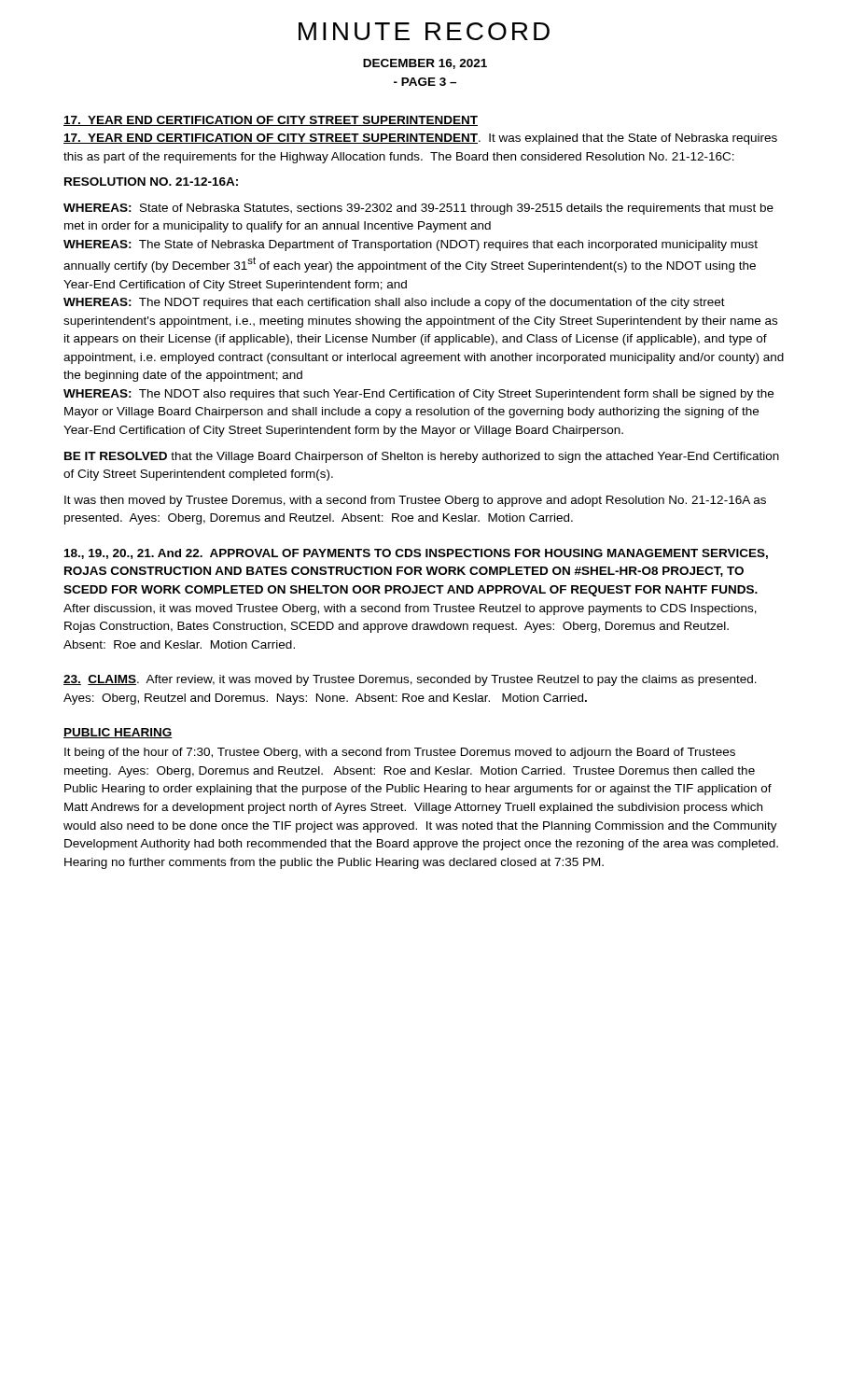The height and width of the screenshot is (1400, 850).
Task: Find "RESOLUTION NO. 21-12-16A:" on this page
Action: click(151, 182)
